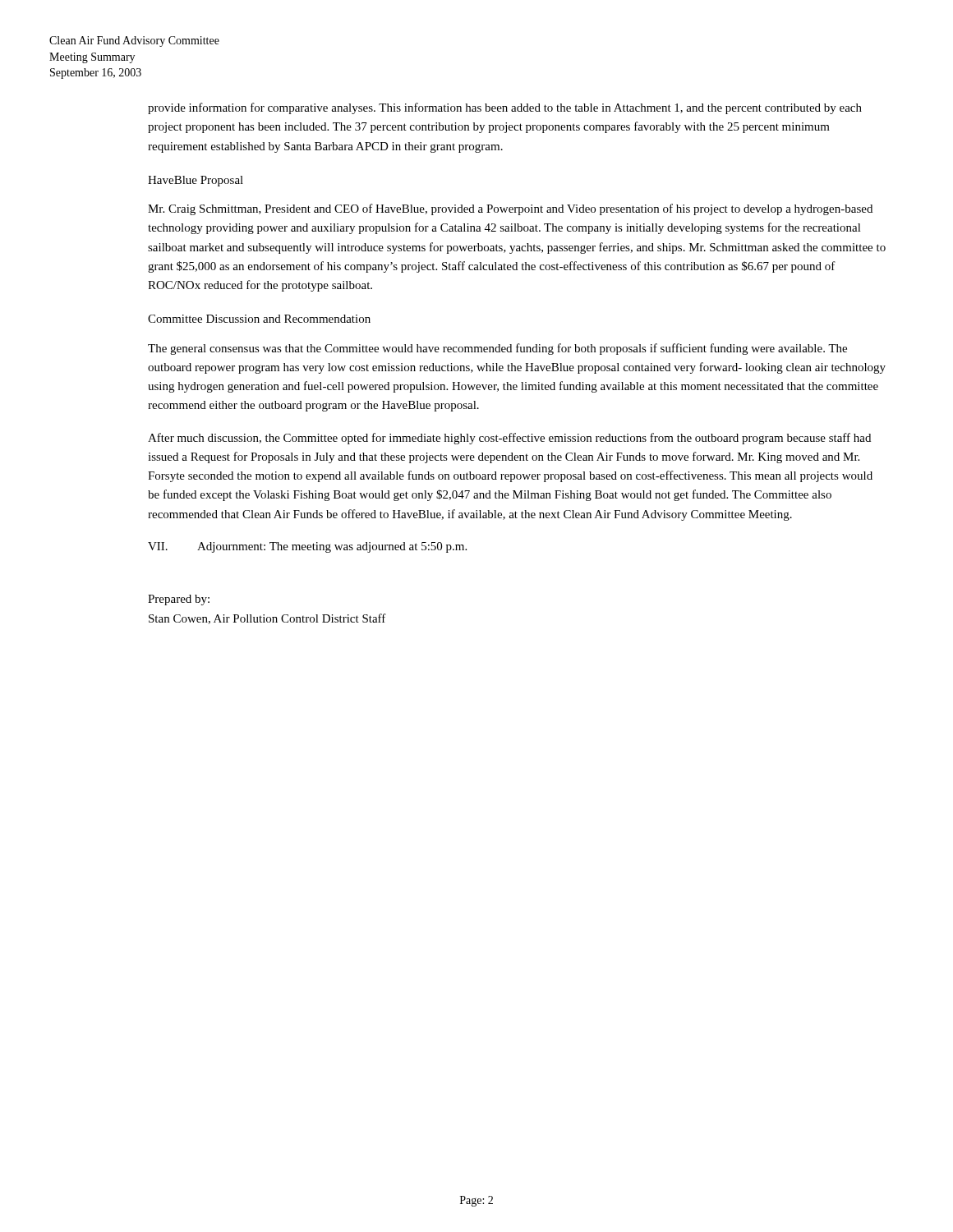Locate the text block that says "After much discussion, the Committee opted"
The image size is (953, 1232).
pos(510,476)
